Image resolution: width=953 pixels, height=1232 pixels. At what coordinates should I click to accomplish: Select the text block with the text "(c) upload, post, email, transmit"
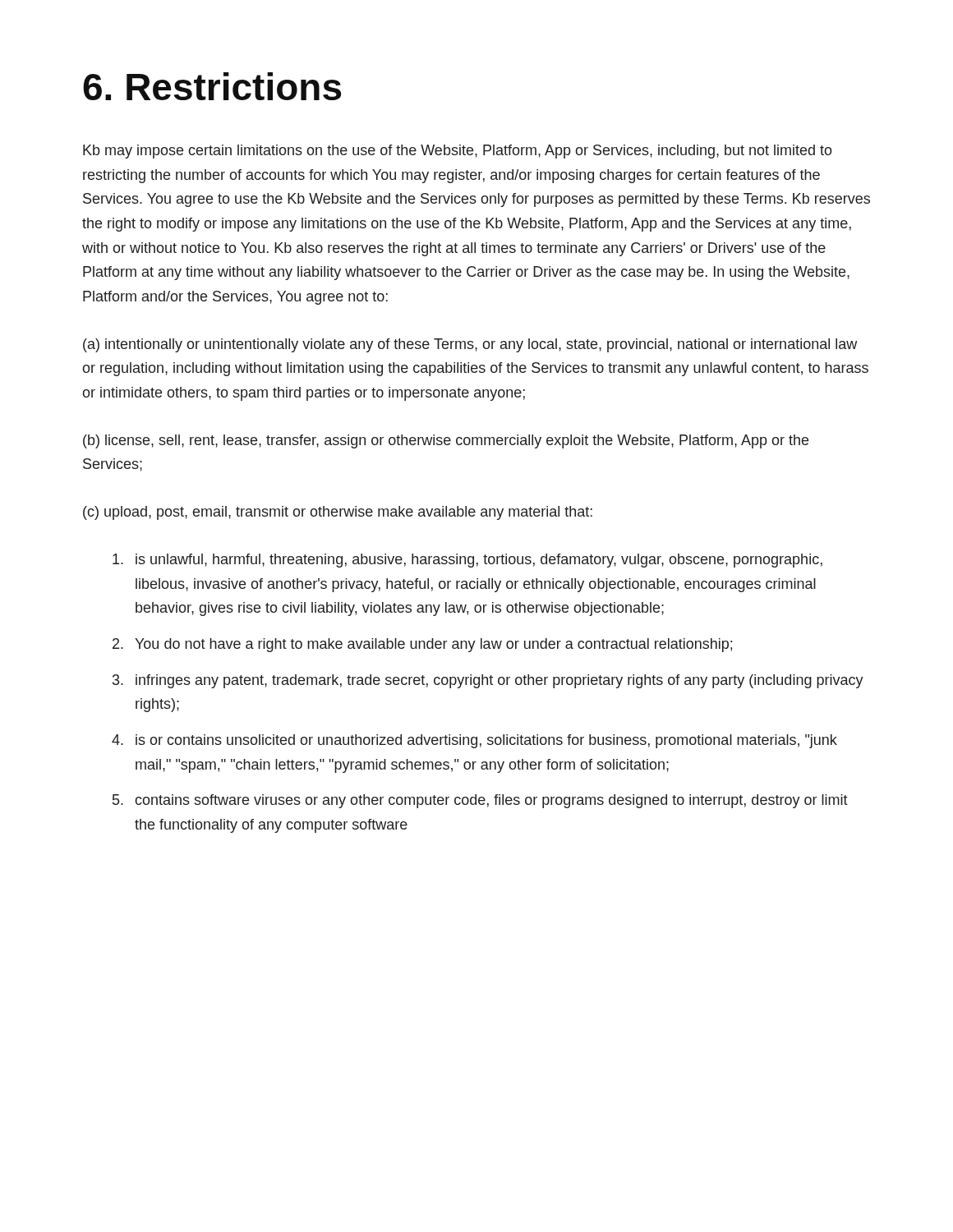click(338, 512)
